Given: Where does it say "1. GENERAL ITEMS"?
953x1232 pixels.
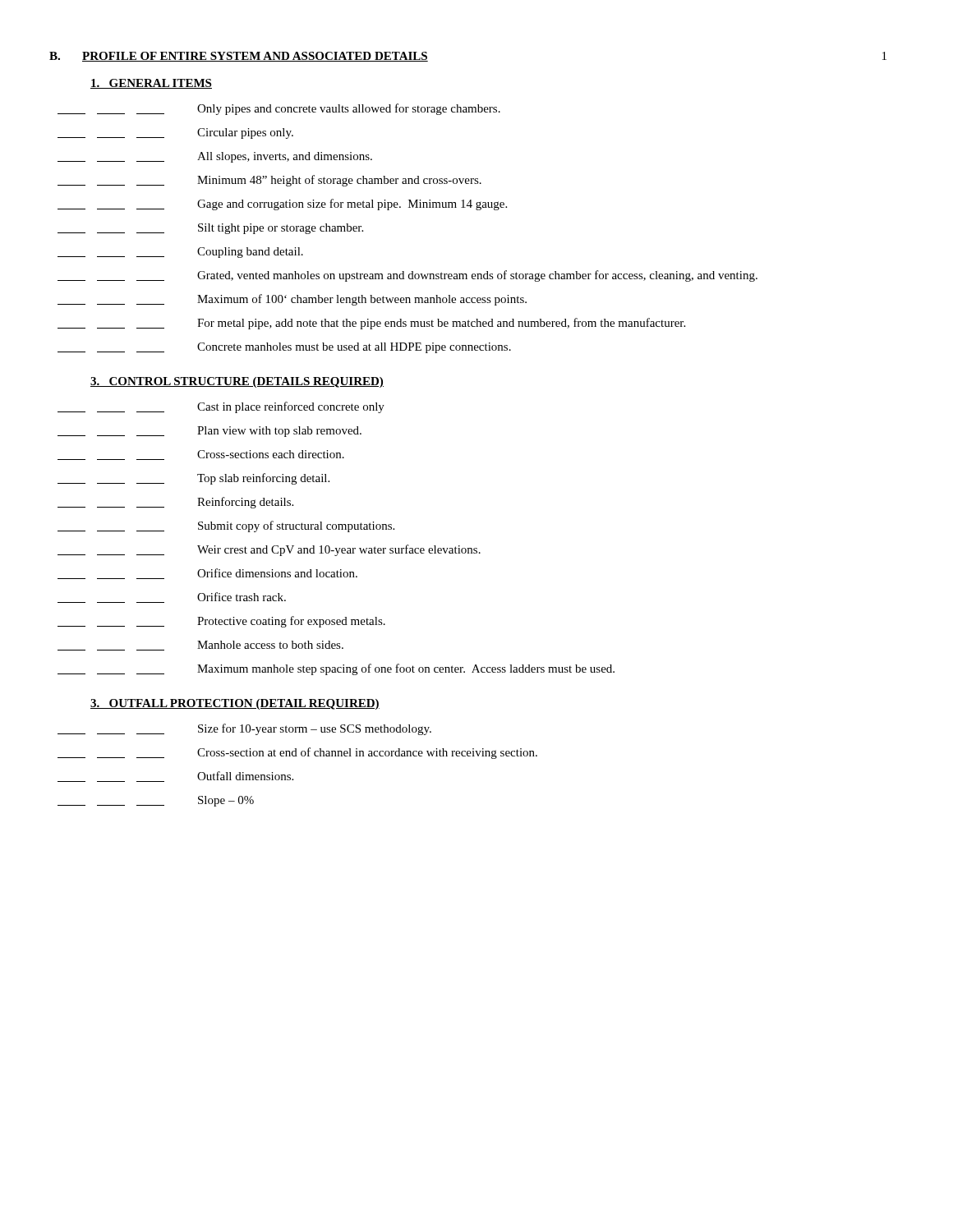Looking at the screenshot, I should (151, 83).
